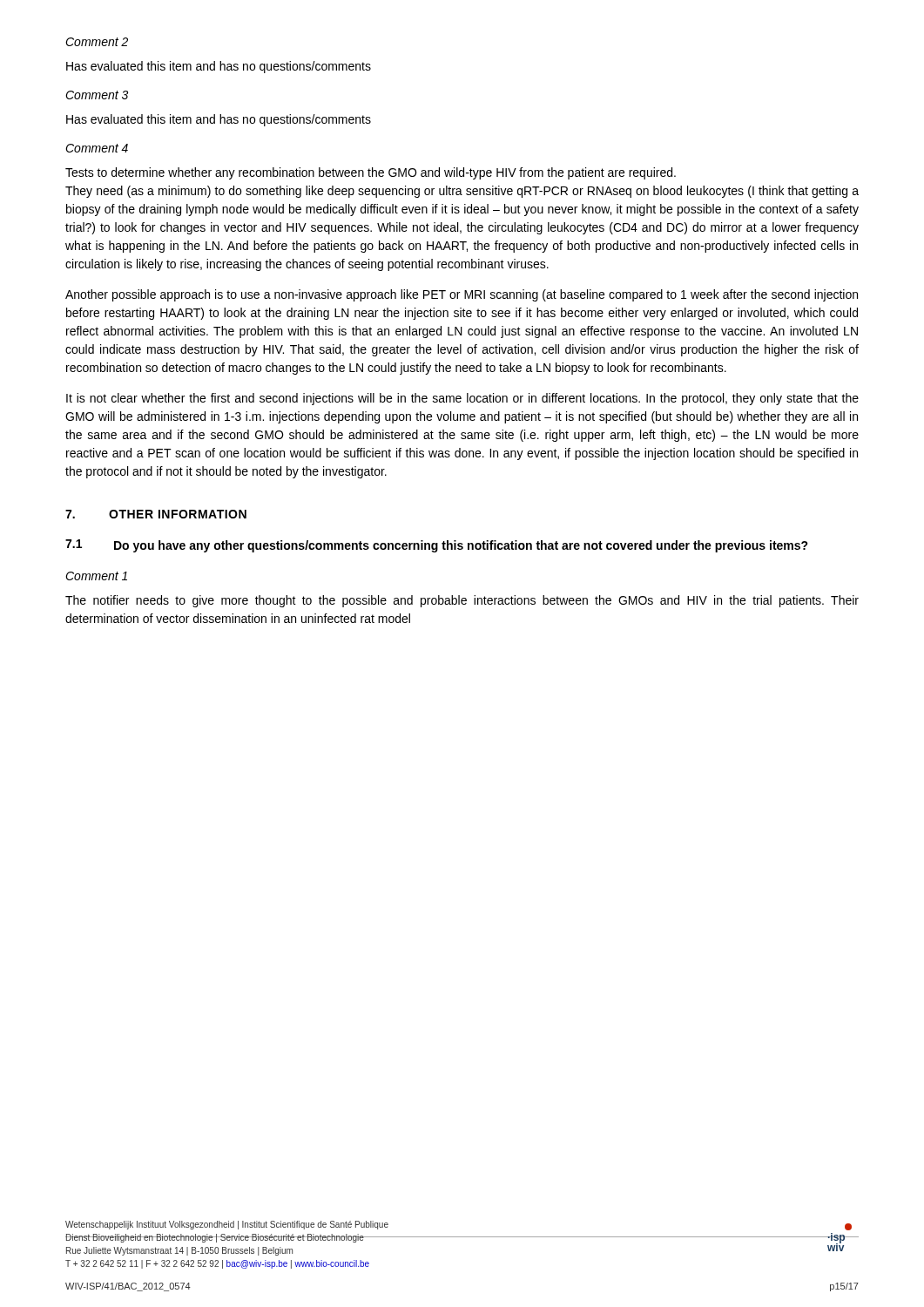
Task: Click on the element starting "It is not clear whether the"
Action: coord(462,435)
